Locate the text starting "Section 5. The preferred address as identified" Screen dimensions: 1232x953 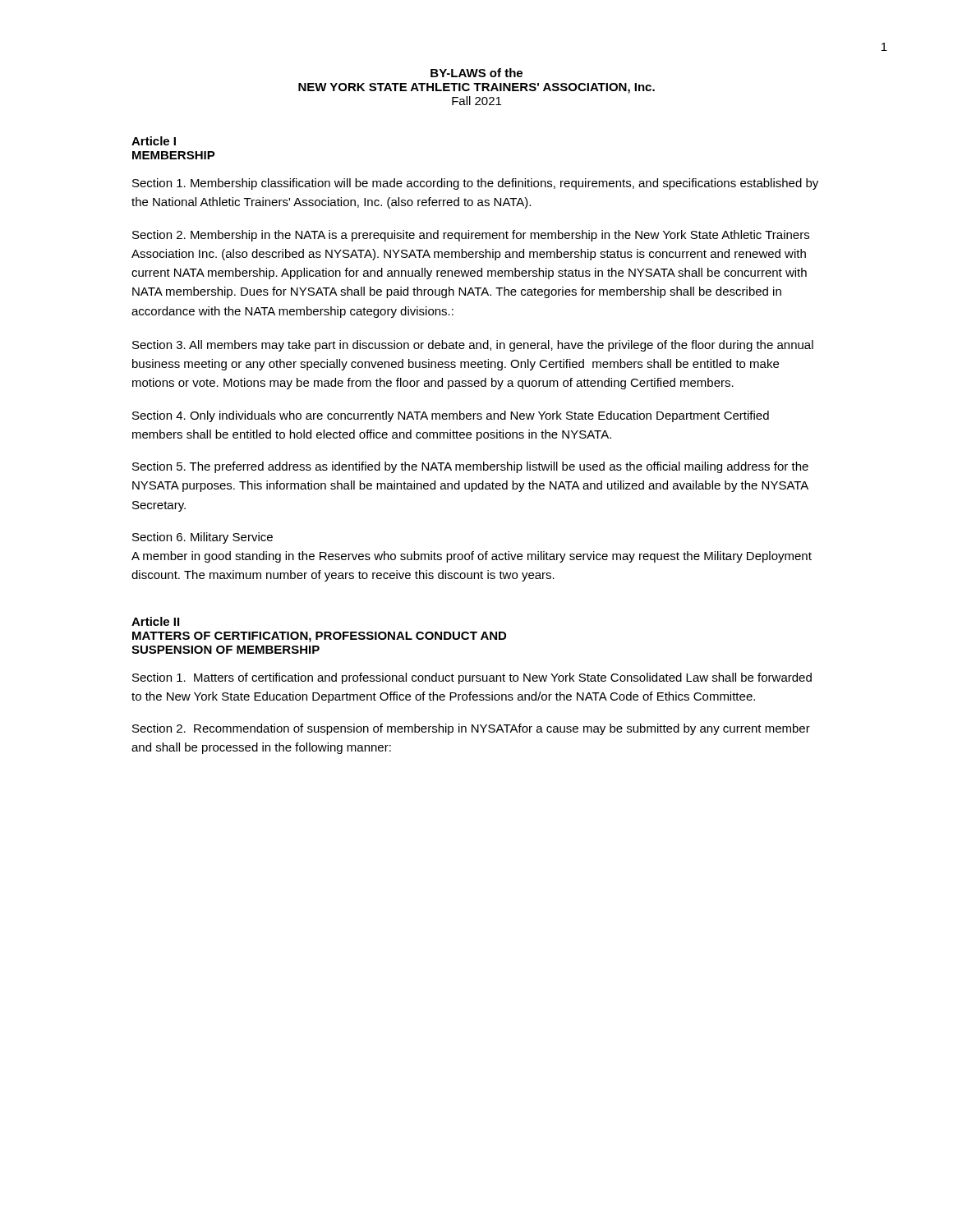click(x=470, y=485)
